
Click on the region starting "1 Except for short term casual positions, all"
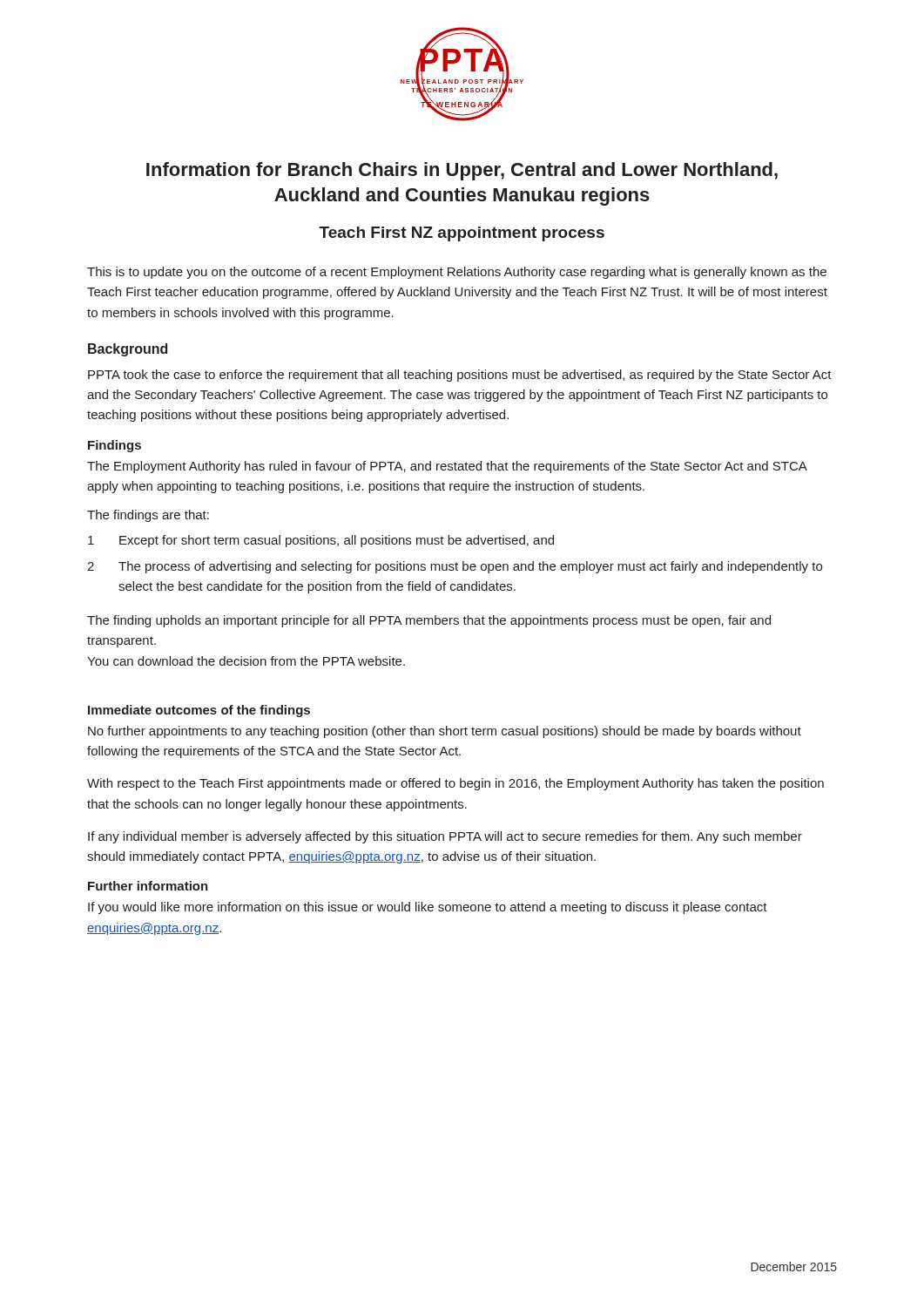click(x=462, y=540)
